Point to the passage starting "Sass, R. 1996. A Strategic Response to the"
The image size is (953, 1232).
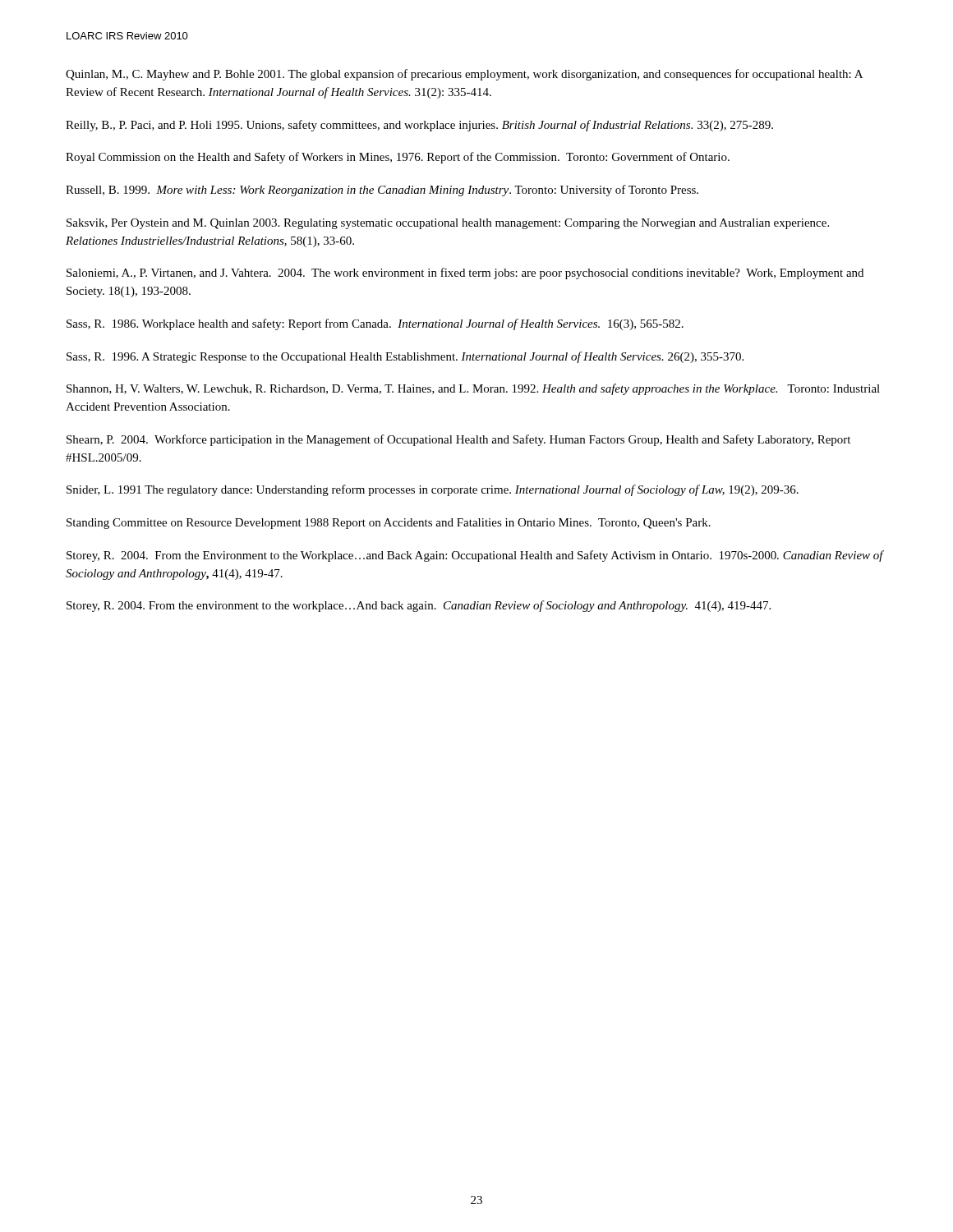[405, 356]
